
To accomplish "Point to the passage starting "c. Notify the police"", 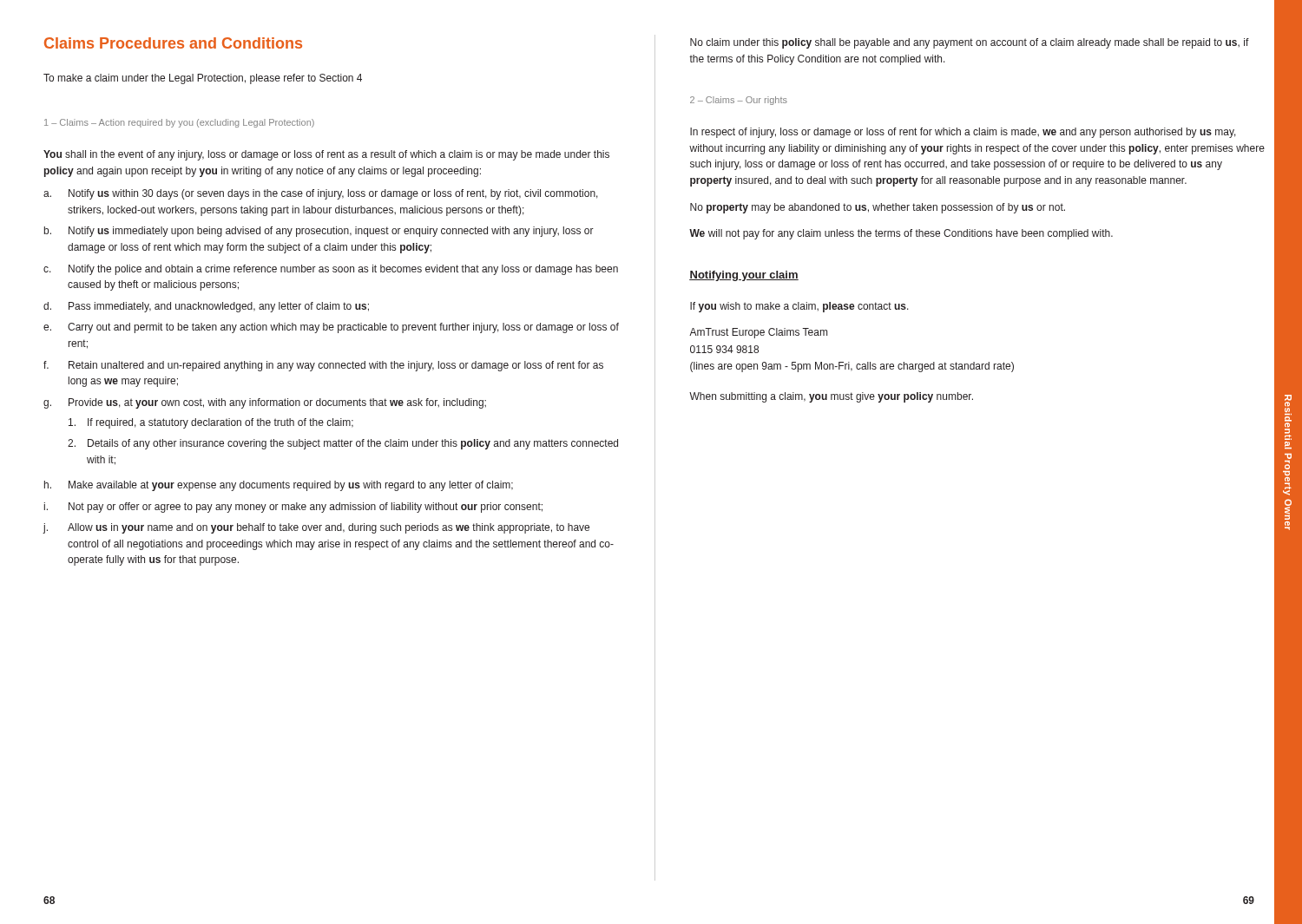I will 331,277.
